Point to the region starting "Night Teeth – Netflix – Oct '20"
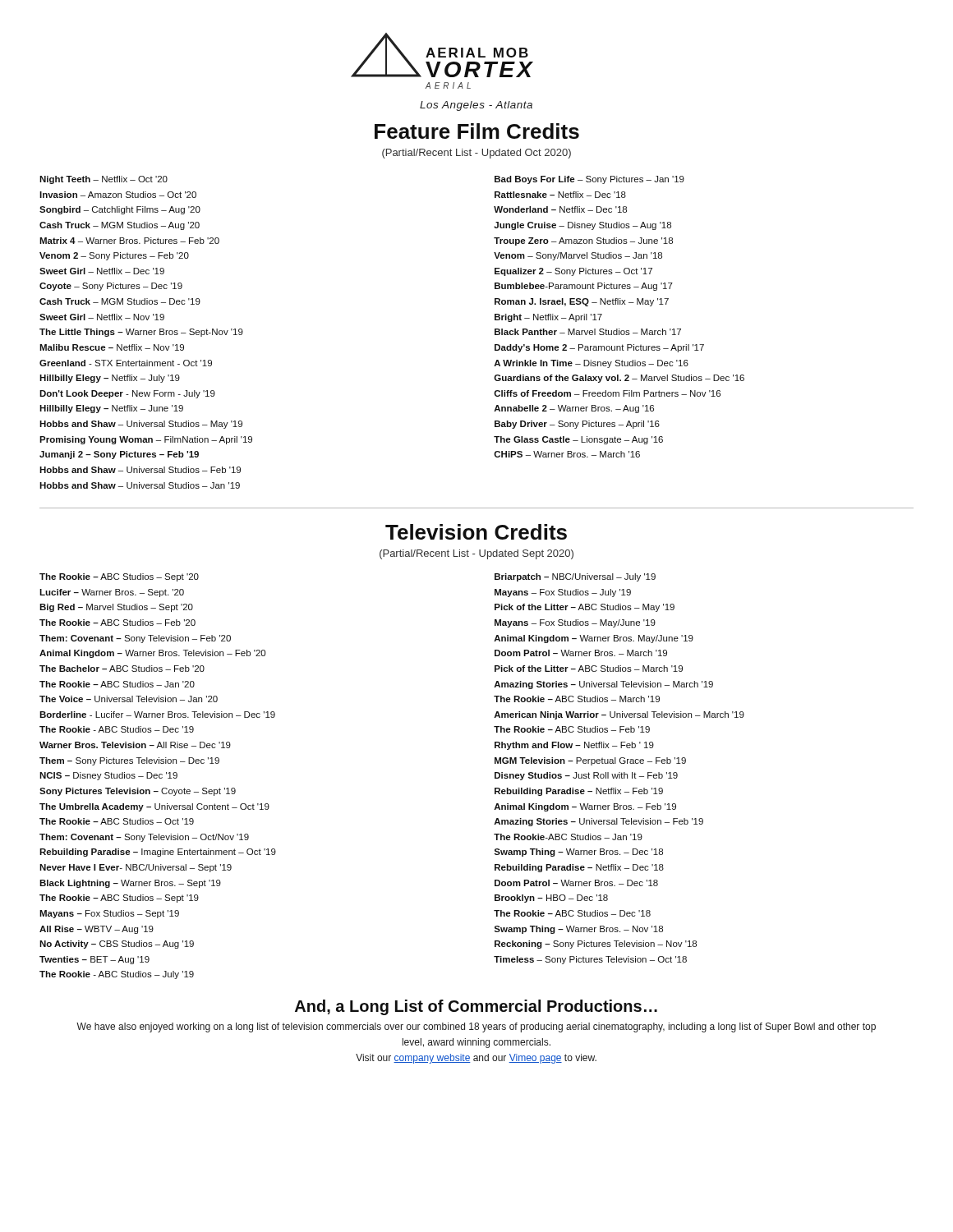The width and height of the screenshot is (953, 1232). [x=249, y=332]
